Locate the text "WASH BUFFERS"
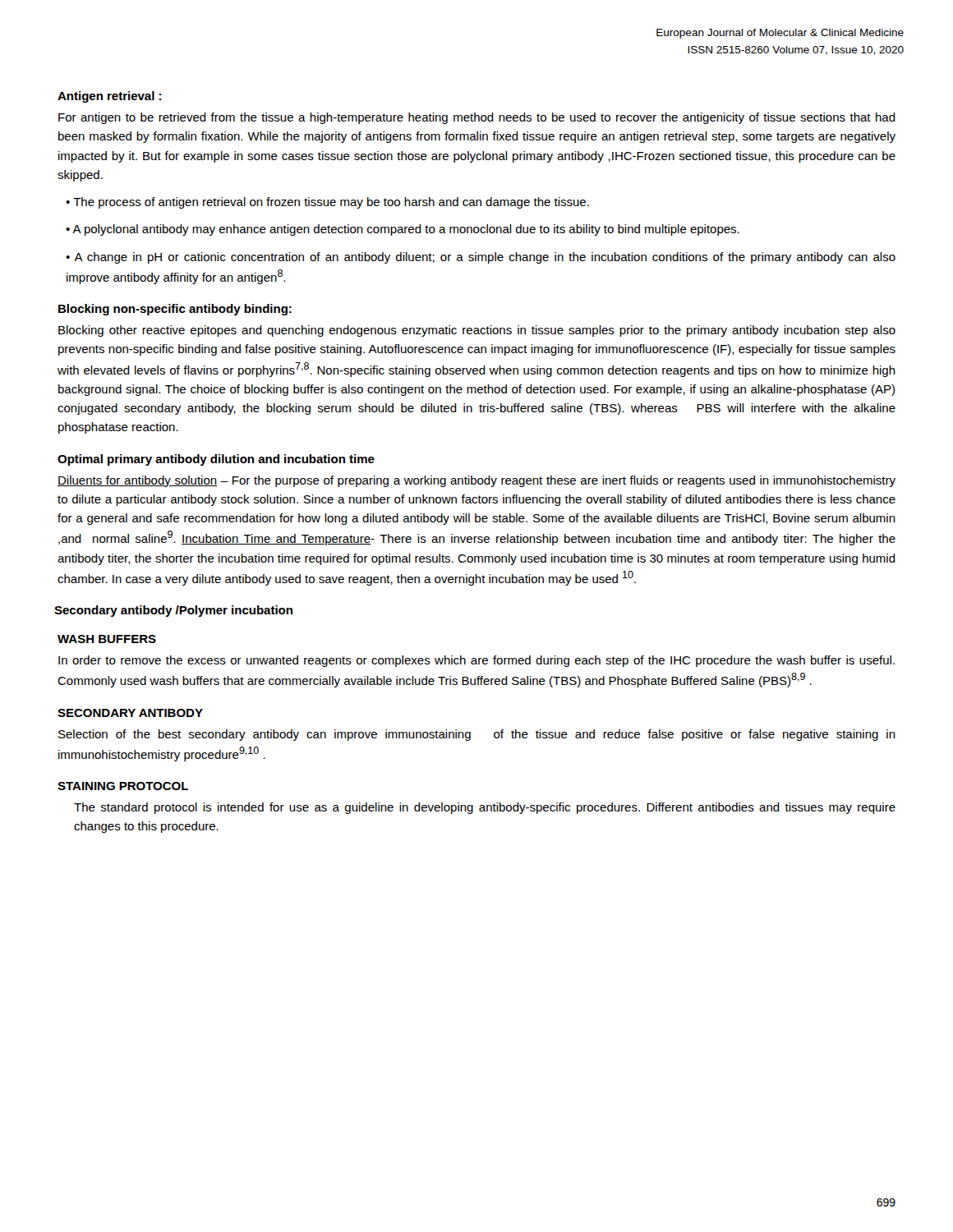953x1232 pixels. coord(107,639)
